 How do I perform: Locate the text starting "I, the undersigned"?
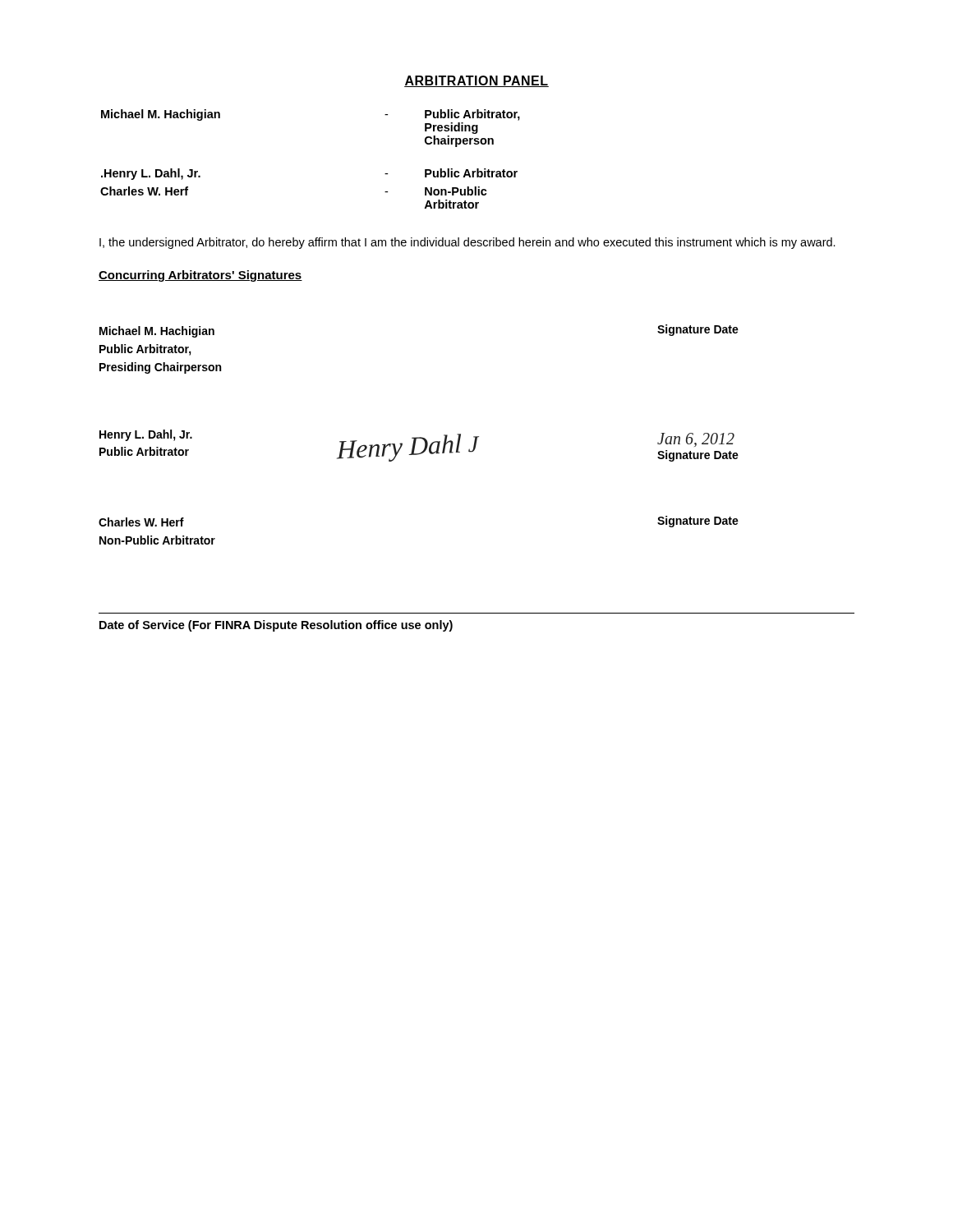pos(467,242)
